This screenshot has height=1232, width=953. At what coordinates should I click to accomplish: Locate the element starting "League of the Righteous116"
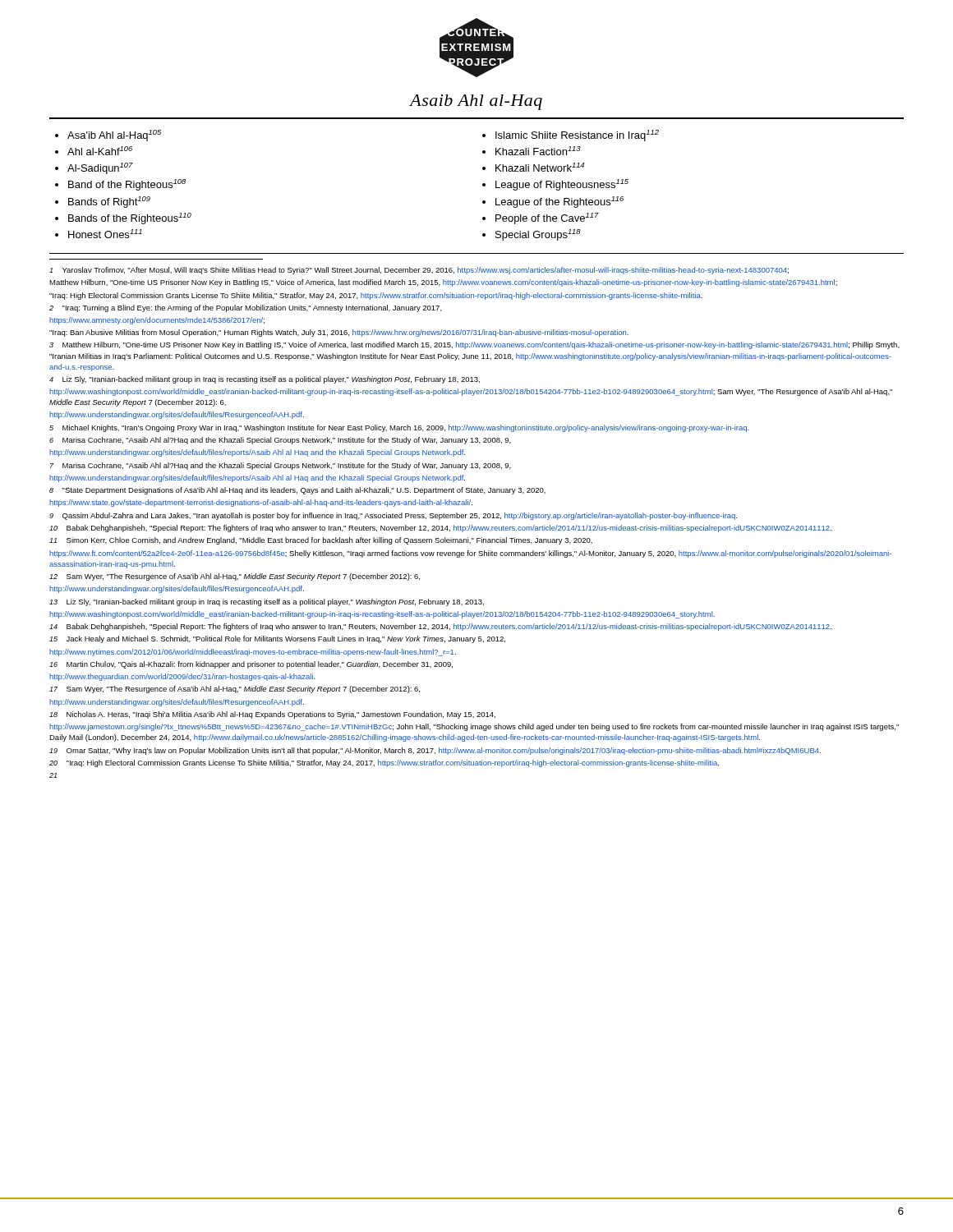(559, 201)
